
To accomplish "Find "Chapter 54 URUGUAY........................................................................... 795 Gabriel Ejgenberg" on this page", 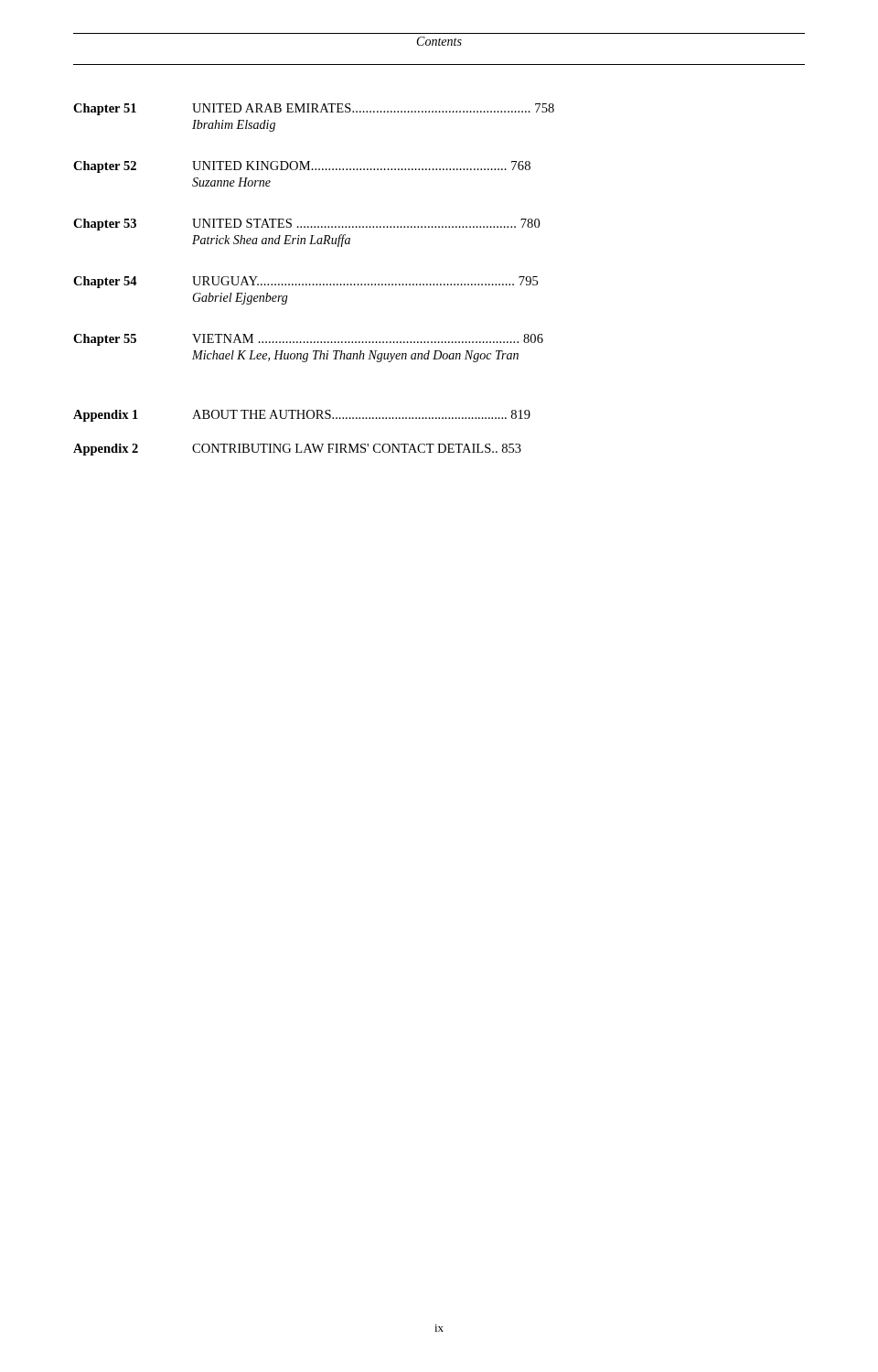I will coord(439,289).
